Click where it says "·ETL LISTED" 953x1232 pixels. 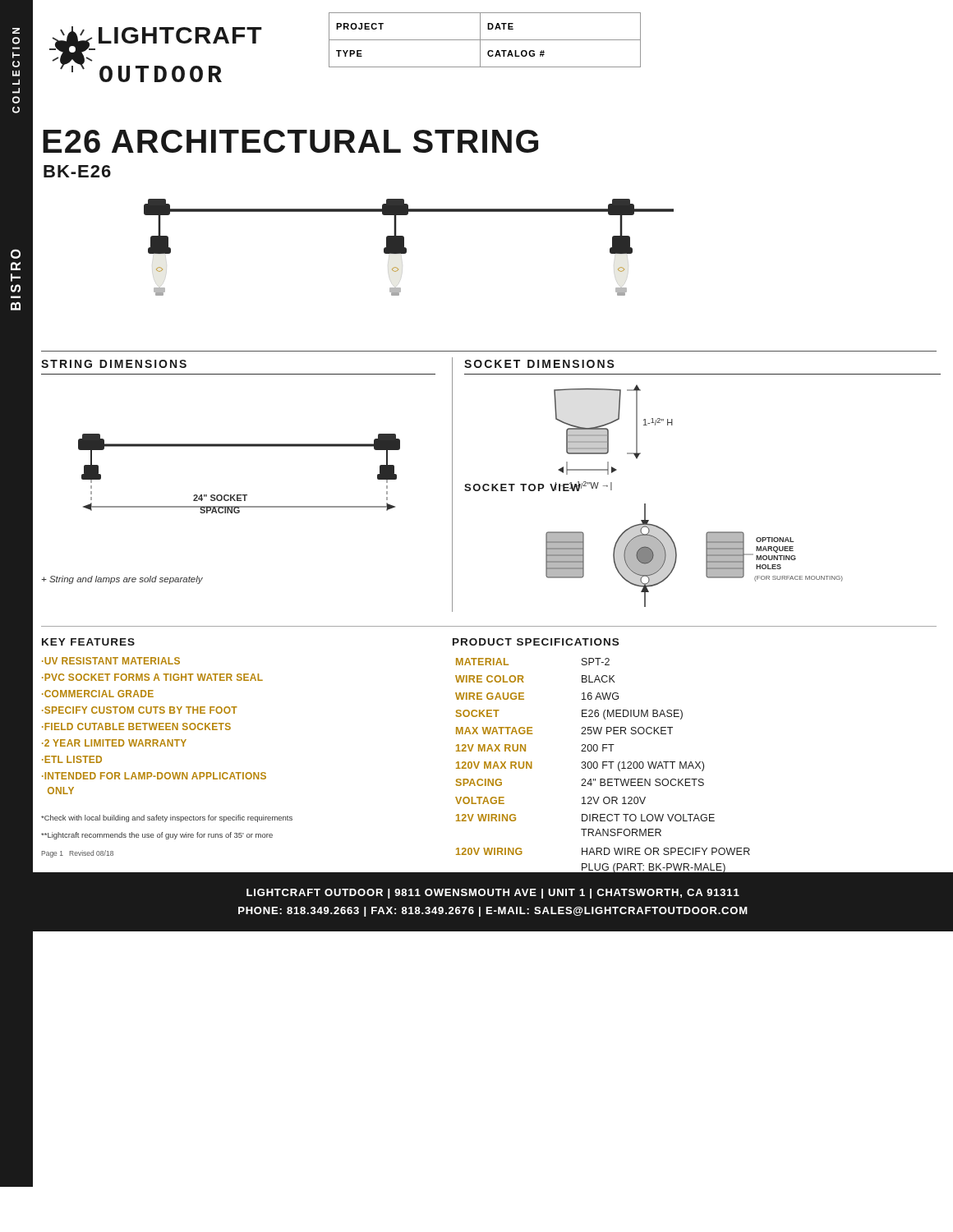coord(72,760)
